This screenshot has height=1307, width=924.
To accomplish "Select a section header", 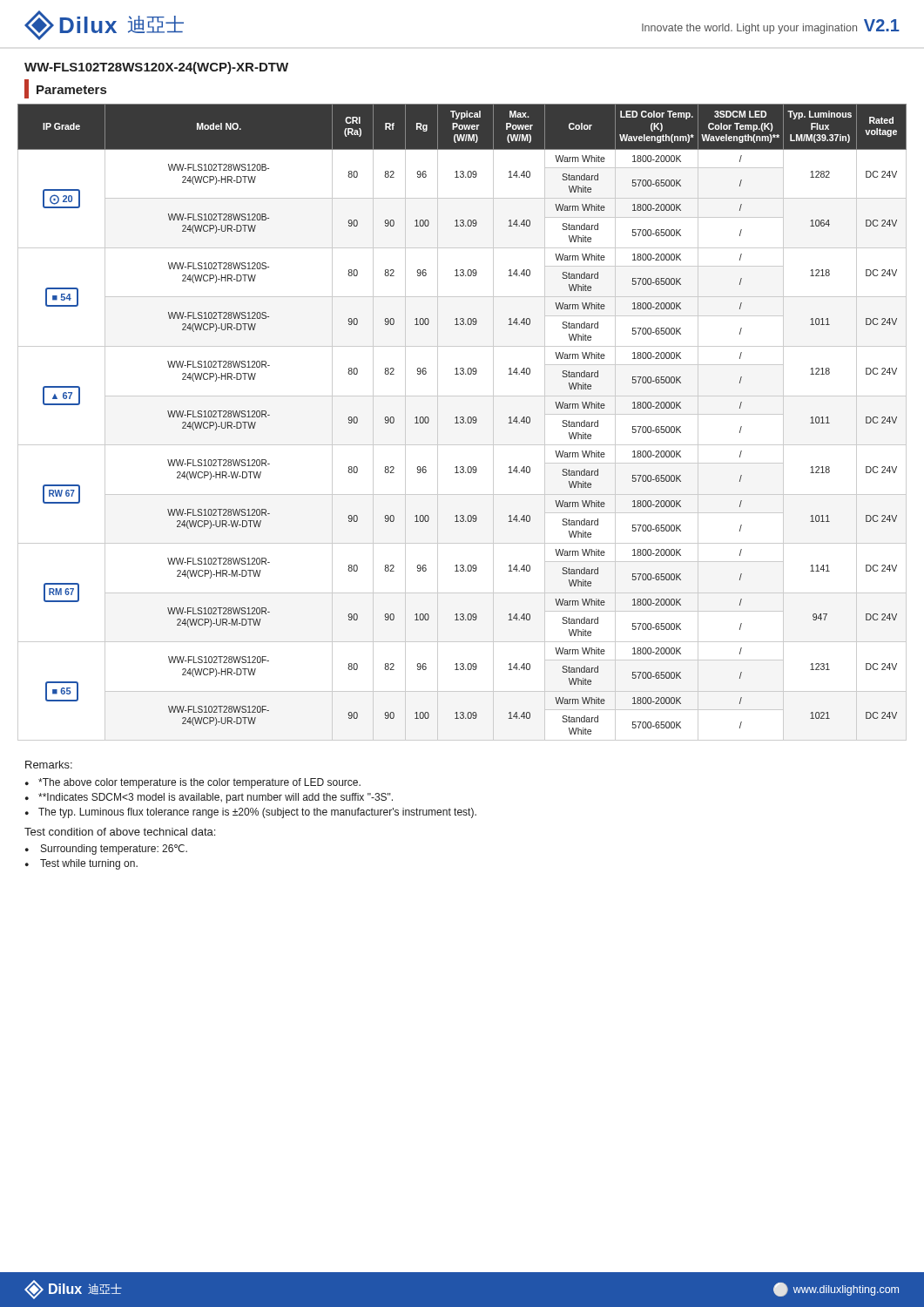I will [x=66, y=89].
